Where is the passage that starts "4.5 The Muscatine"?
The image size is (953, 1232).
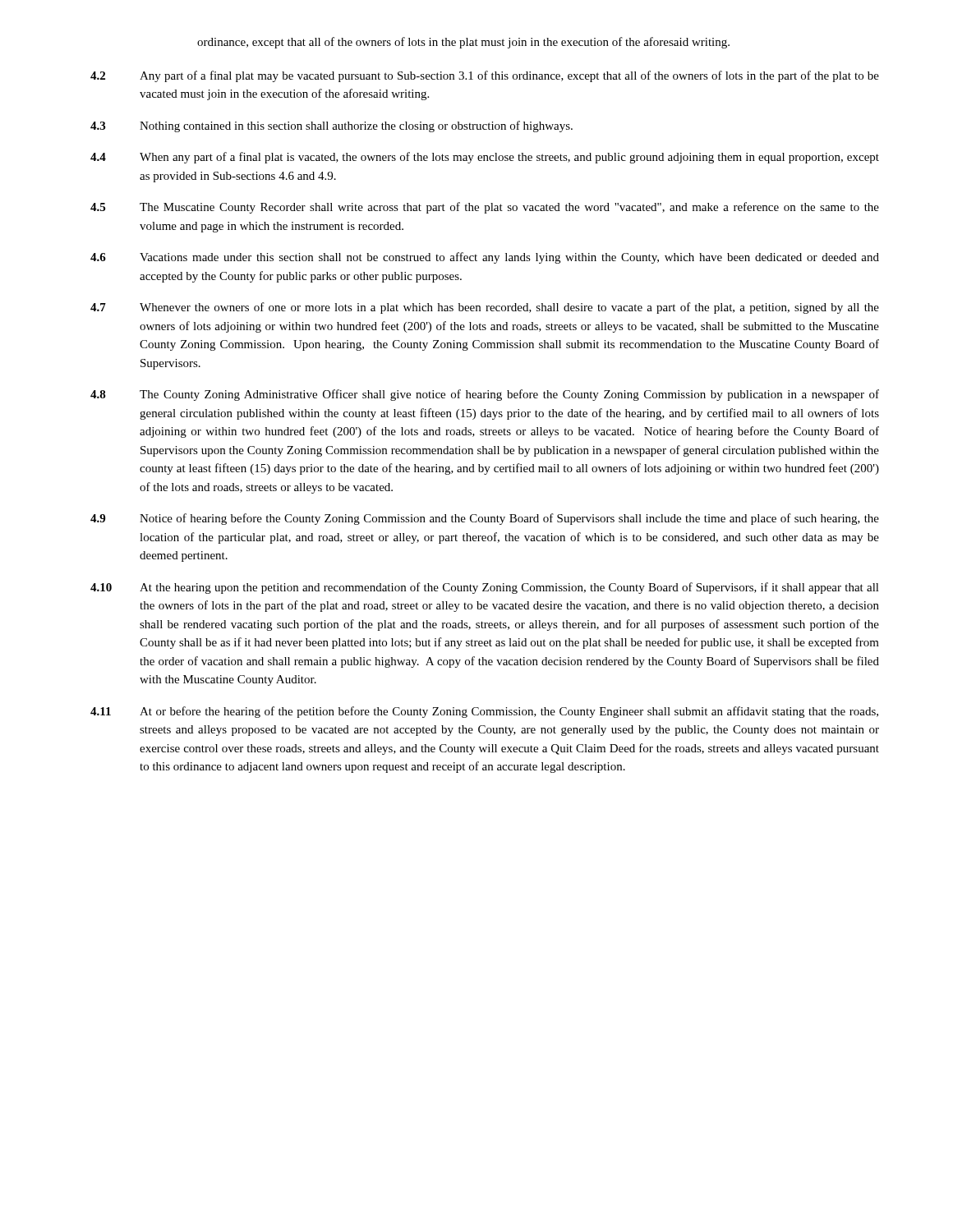485,216
